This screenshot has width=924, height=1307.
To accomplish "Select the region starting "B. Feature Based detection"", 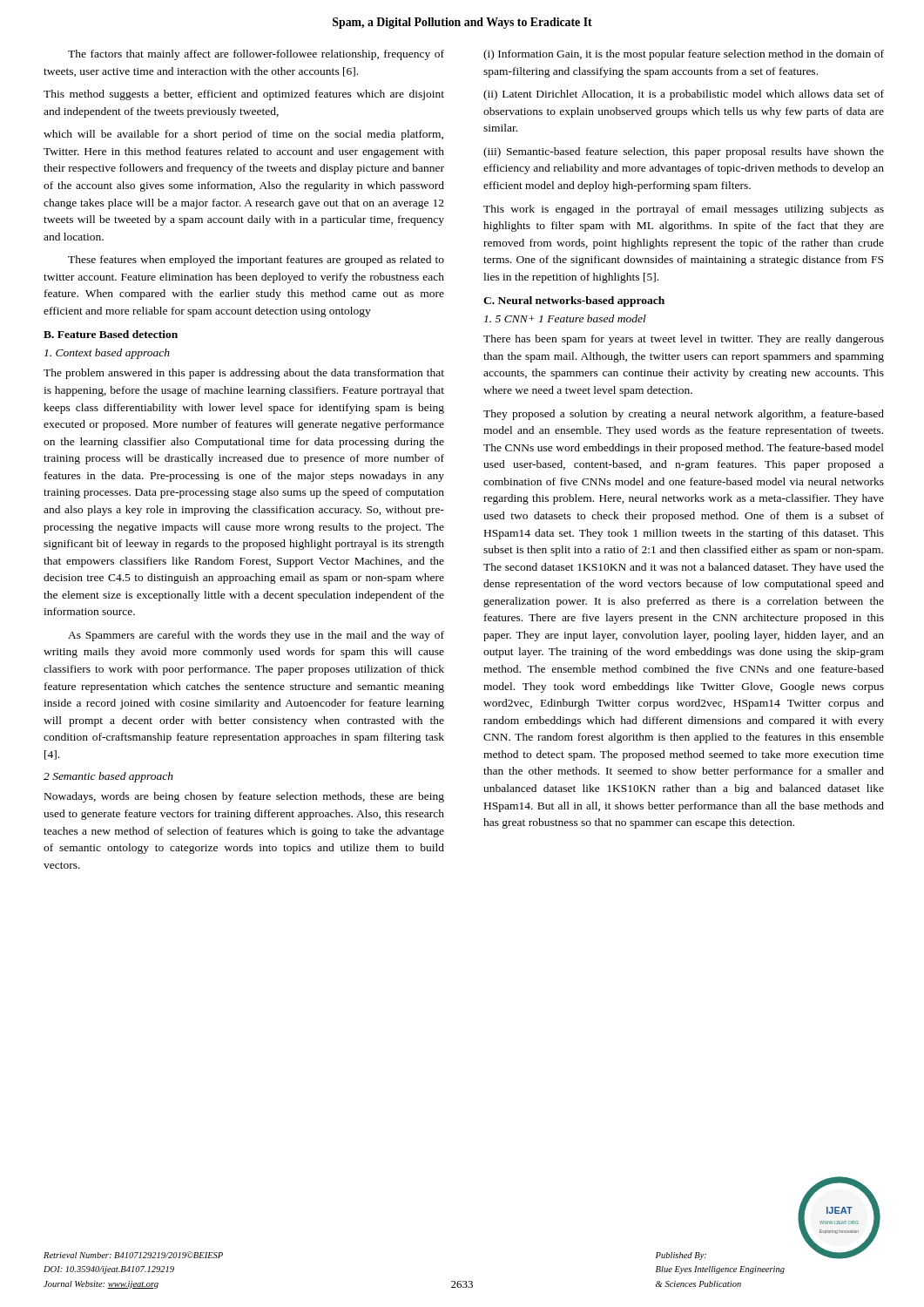I will tap(111, 335).
